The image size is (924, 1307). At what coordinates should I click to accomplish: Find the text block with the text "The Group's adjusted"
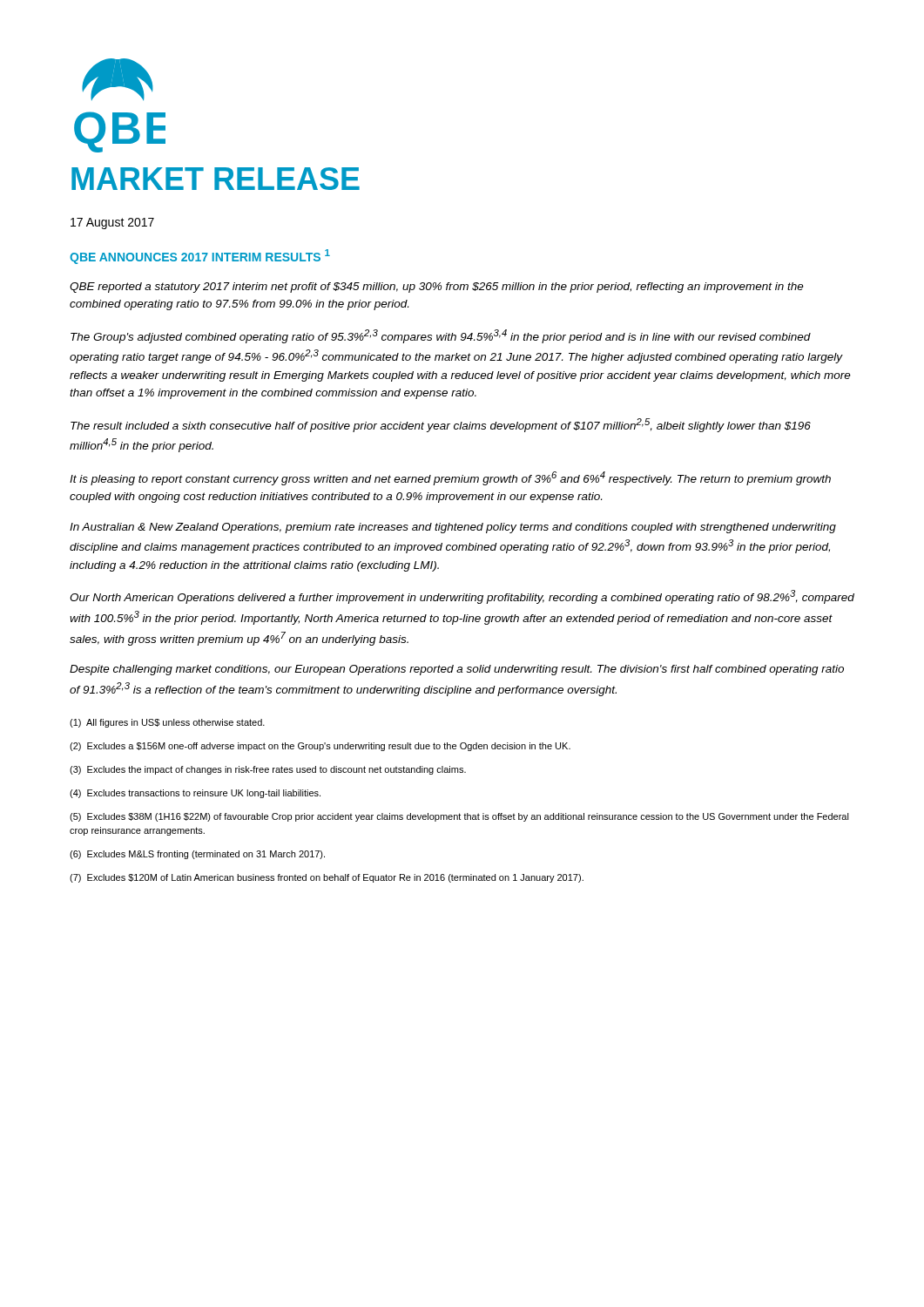462,363
